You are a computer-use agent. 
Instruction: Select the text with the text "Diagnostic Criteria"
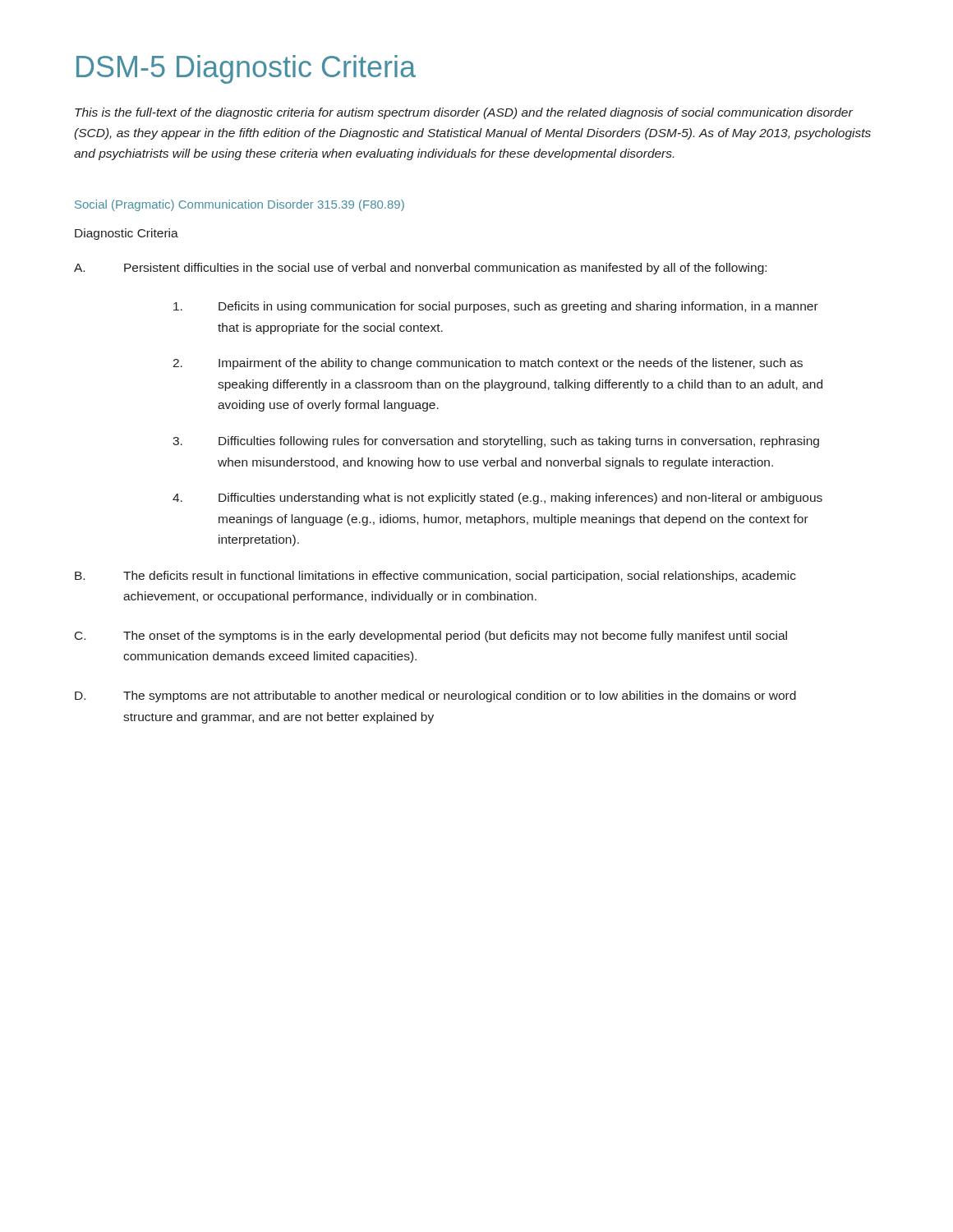point(127,234)
